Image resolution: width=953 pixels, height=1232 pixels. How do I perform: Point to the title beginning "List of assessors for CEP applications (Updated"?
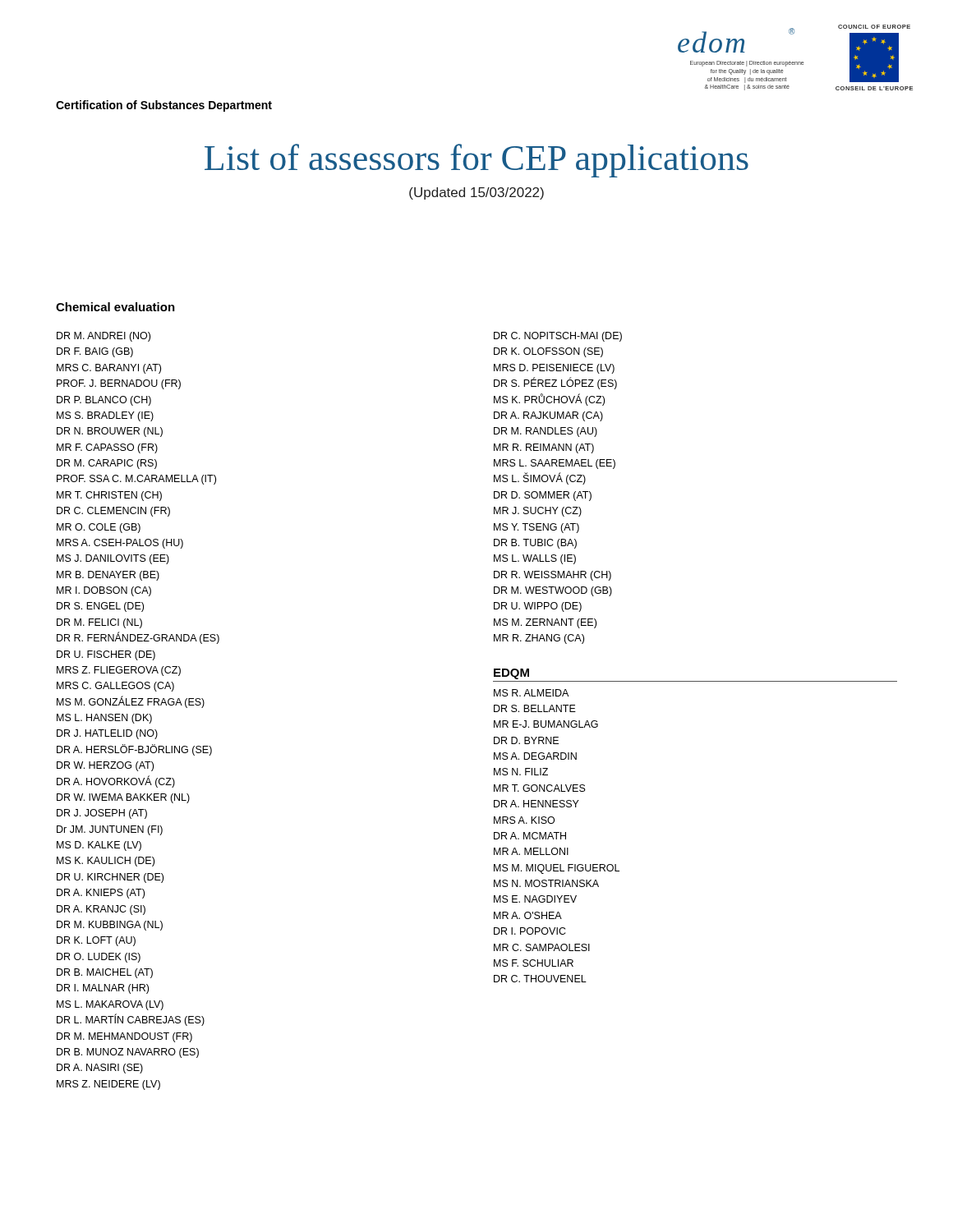point(476,169)
